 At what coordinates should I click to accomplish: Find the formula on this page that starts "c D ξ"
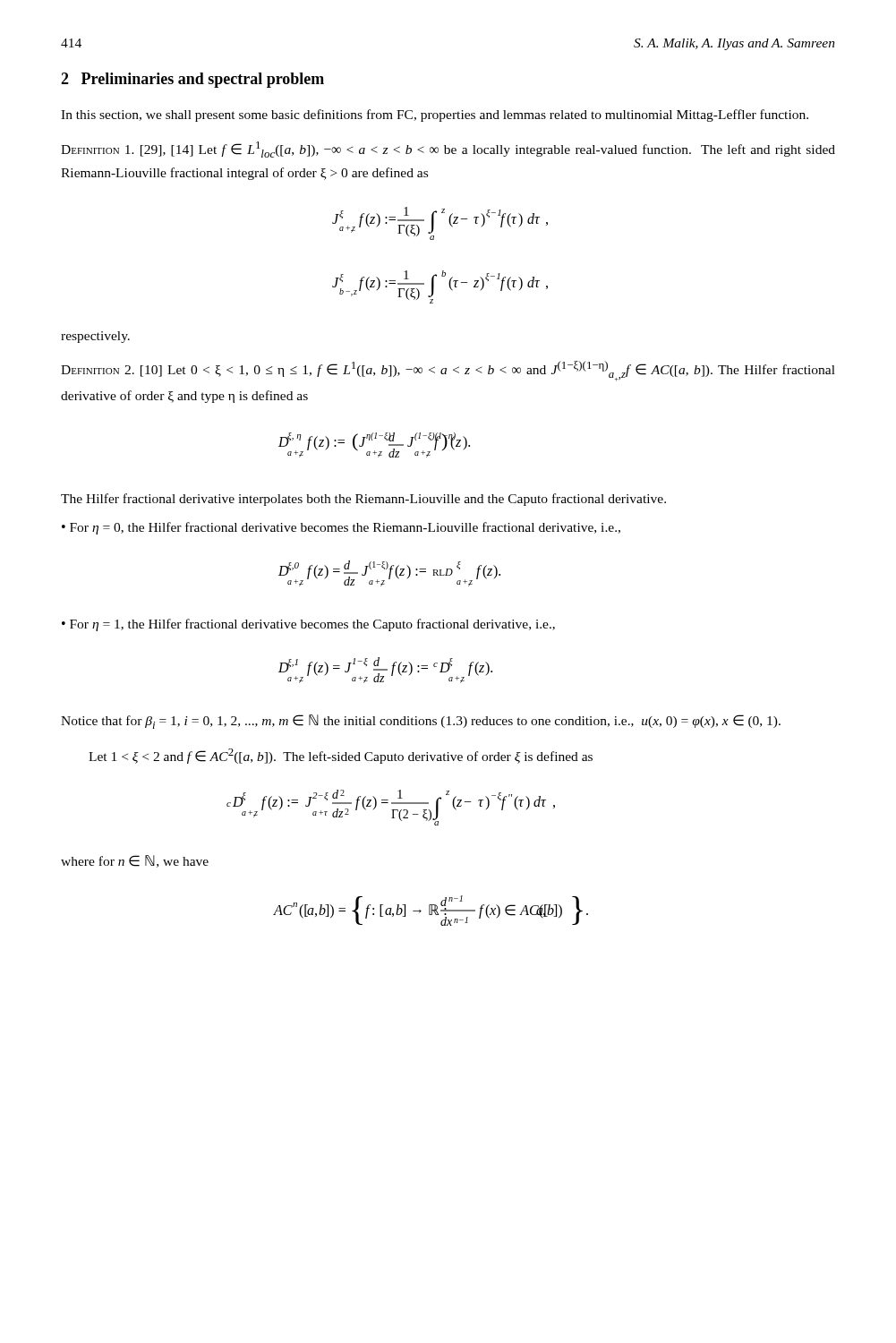coord(448,805)
